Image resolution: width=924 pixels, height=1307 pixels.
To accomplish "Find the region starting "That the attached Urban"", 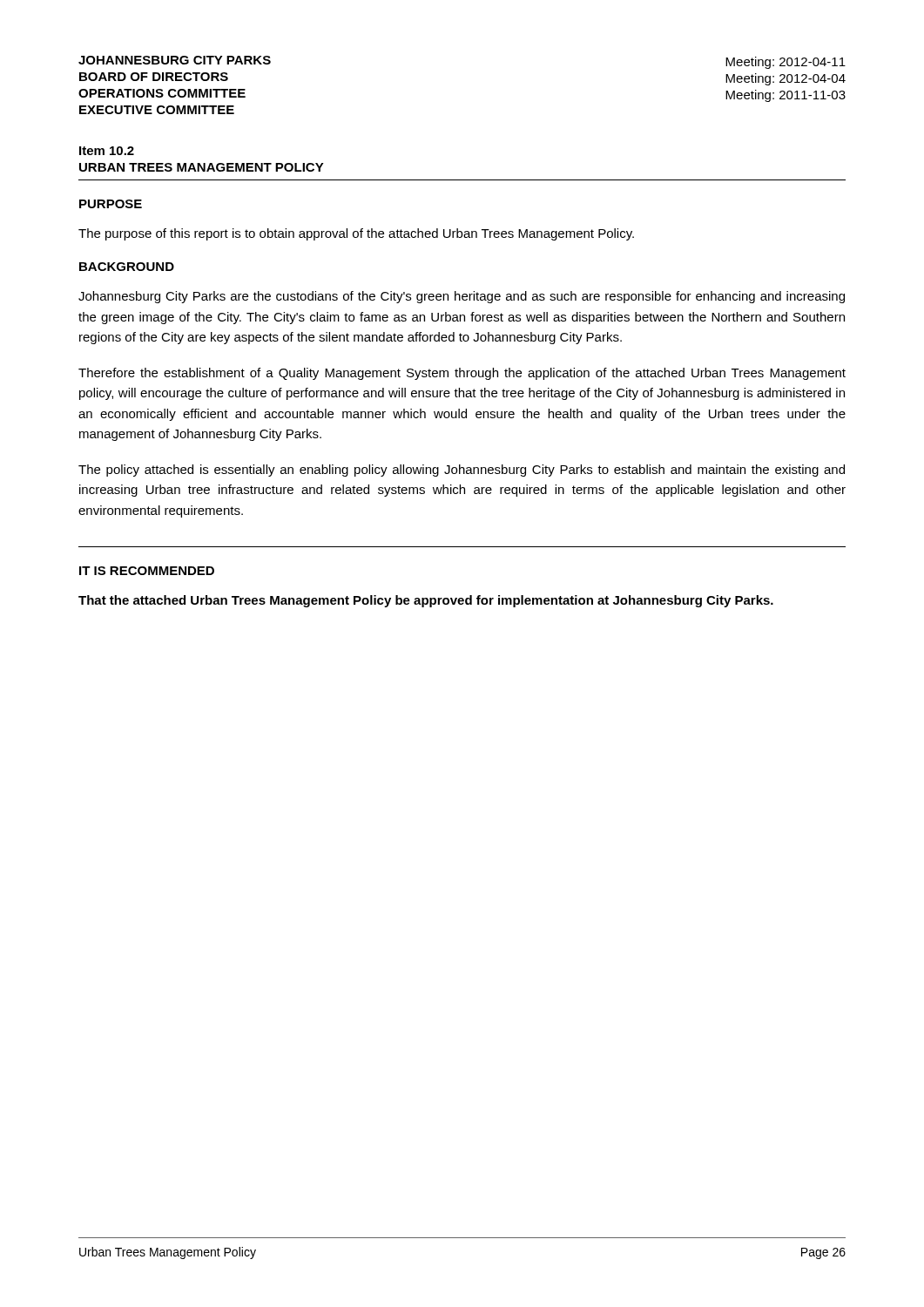I will point(426,600).
